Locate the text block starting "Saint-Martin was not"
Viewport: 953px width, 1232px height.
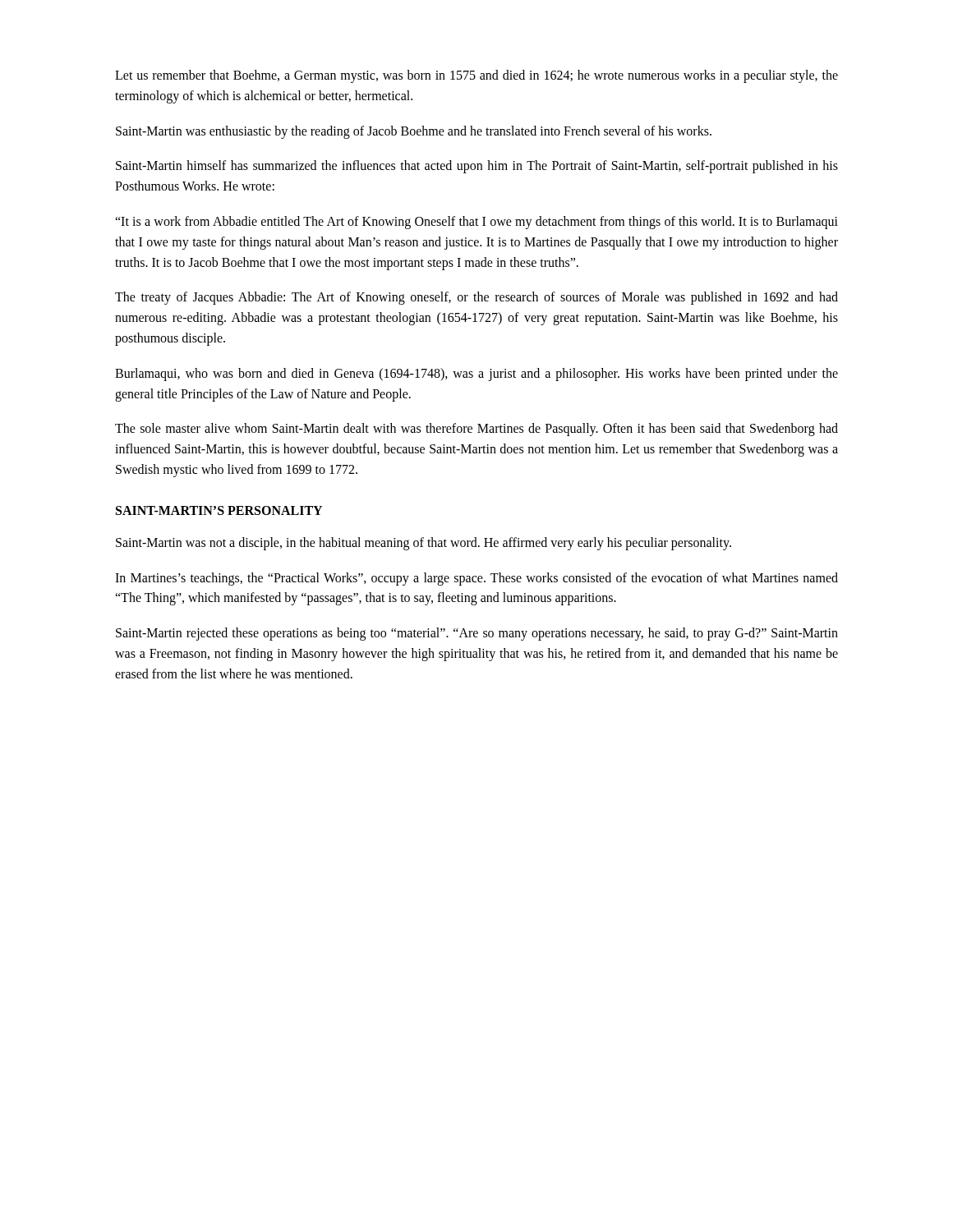click(x=423, y=542)
